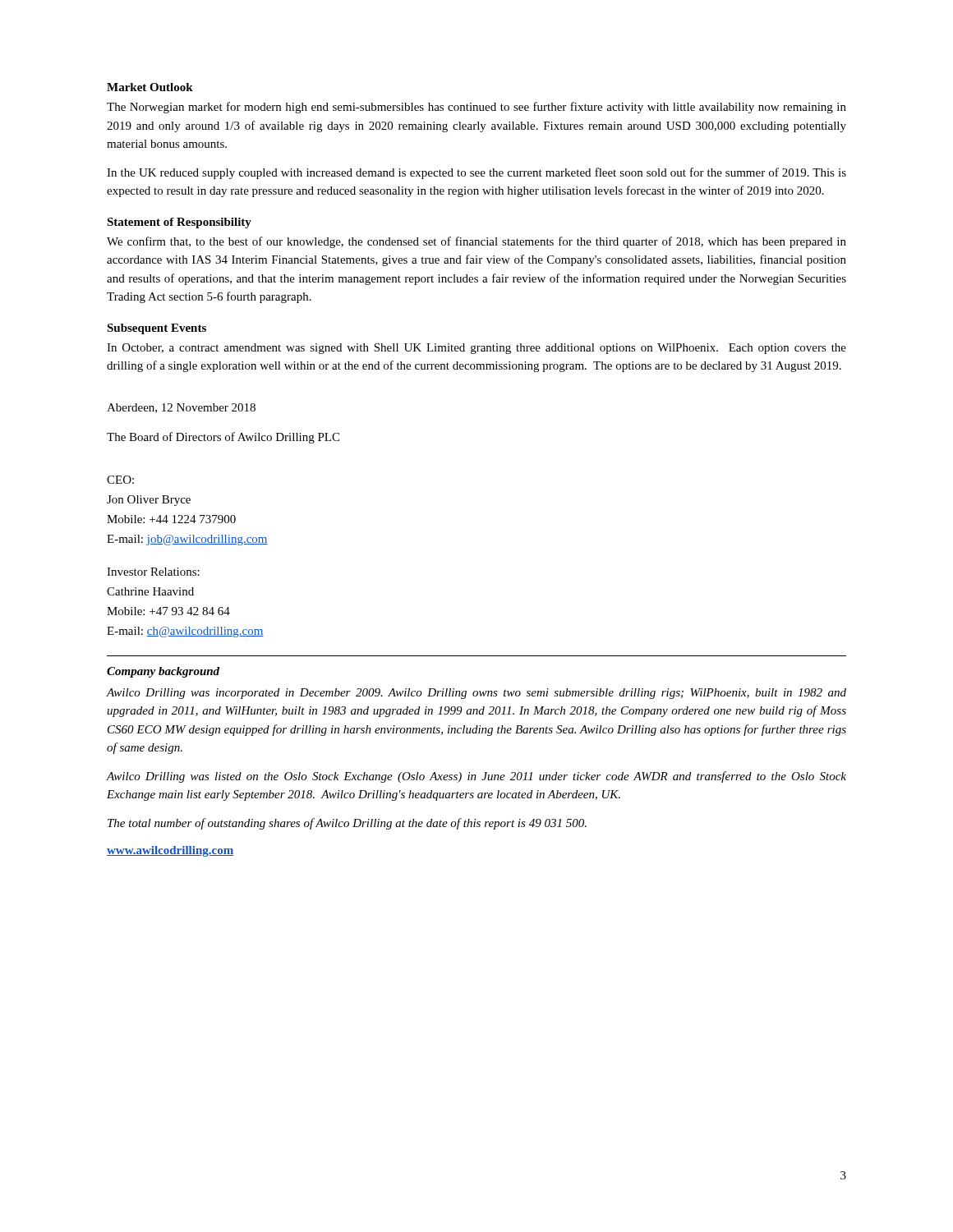This screenshot has height=1232, width=953.
Task: Navigate to the text block starting "Market Outlook"
Action: [x=150, y=87]
